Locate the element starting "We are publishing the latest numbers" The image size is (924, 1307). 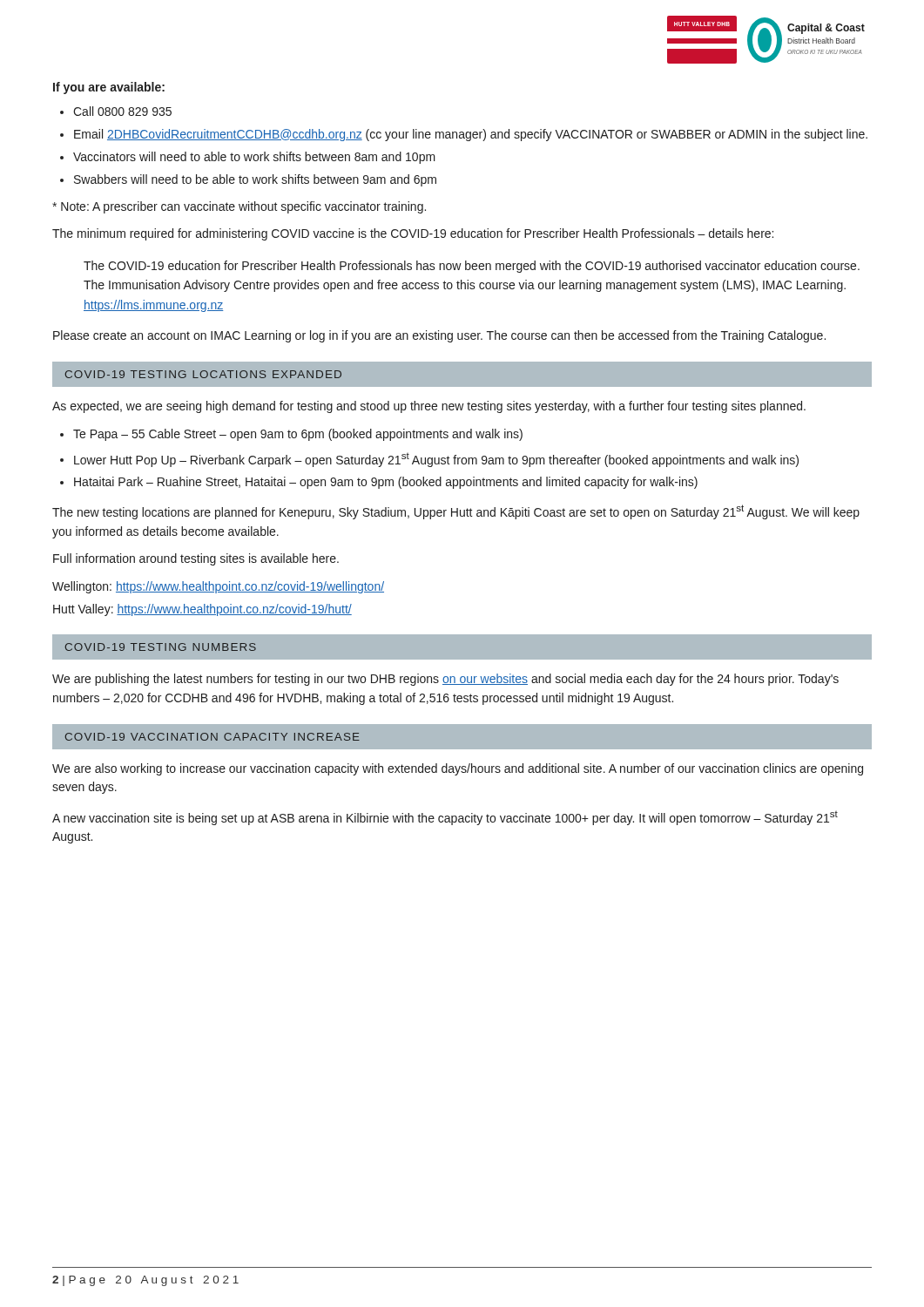446,689
